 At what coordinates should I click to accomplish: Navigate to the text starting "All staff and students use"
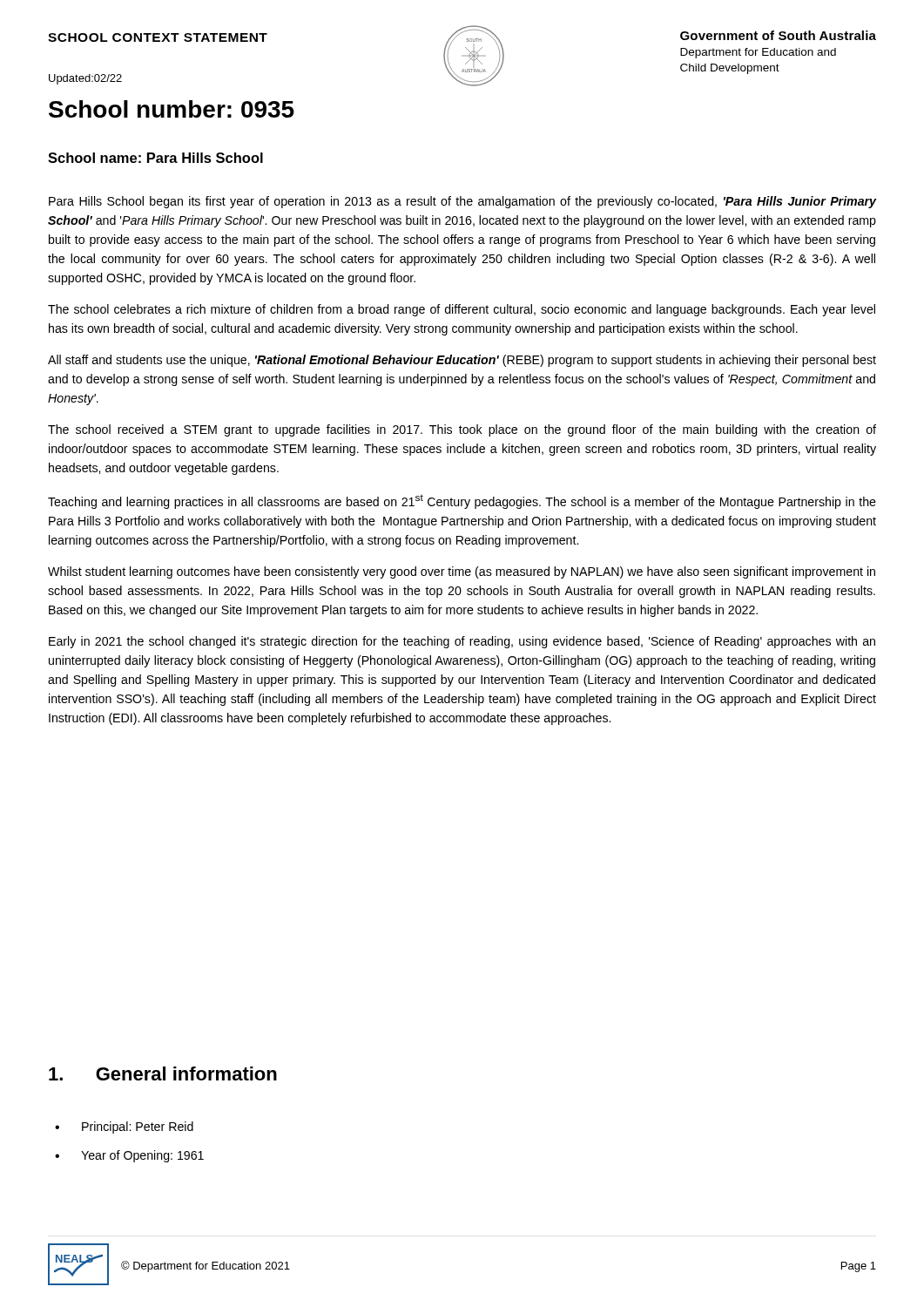click(x=462, y=379)
